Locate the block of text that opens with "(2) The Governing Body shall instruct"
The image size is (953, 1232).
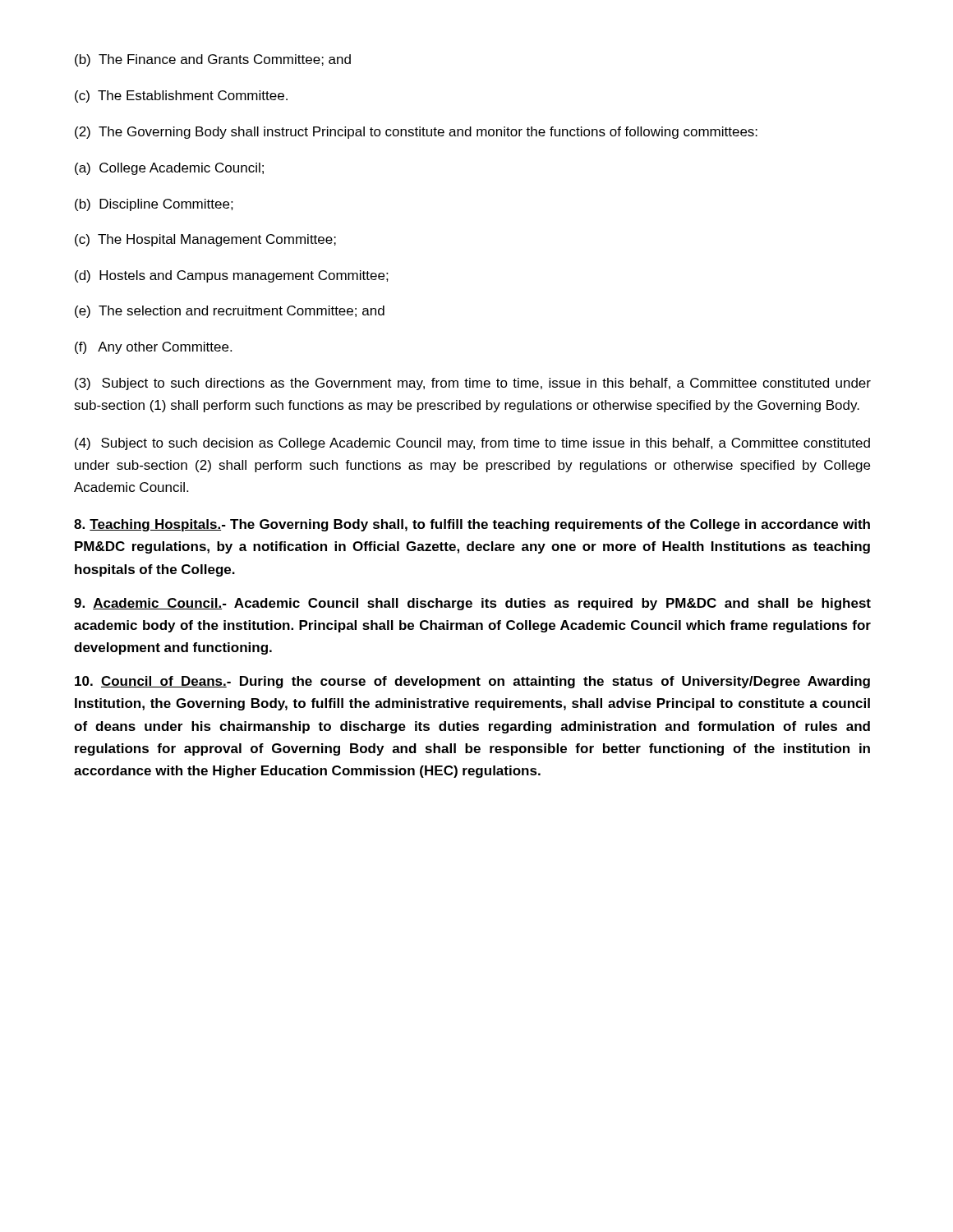(416, 132)
